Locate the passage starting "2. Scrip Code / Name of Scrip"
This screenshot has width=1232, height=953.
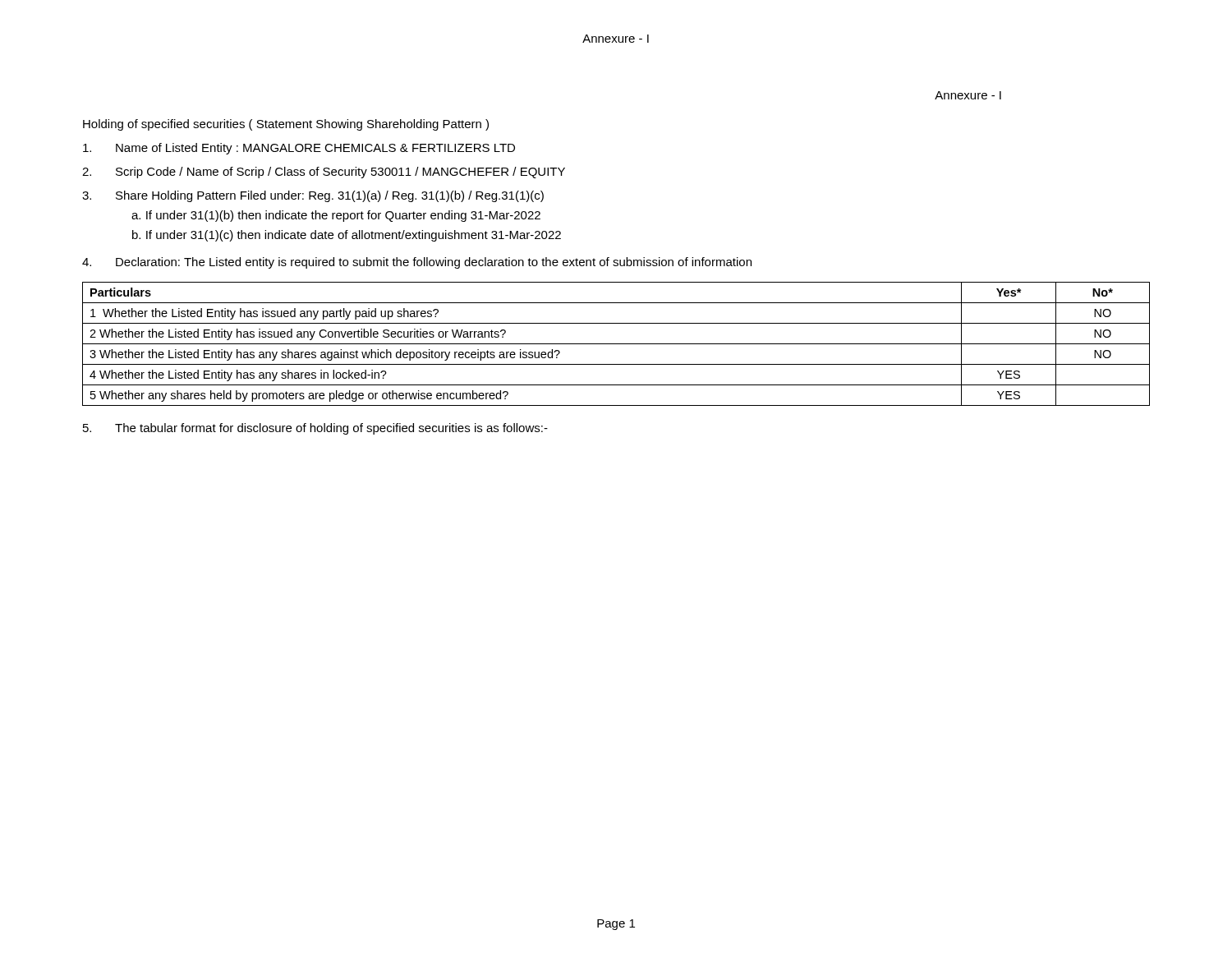point(324,173)
